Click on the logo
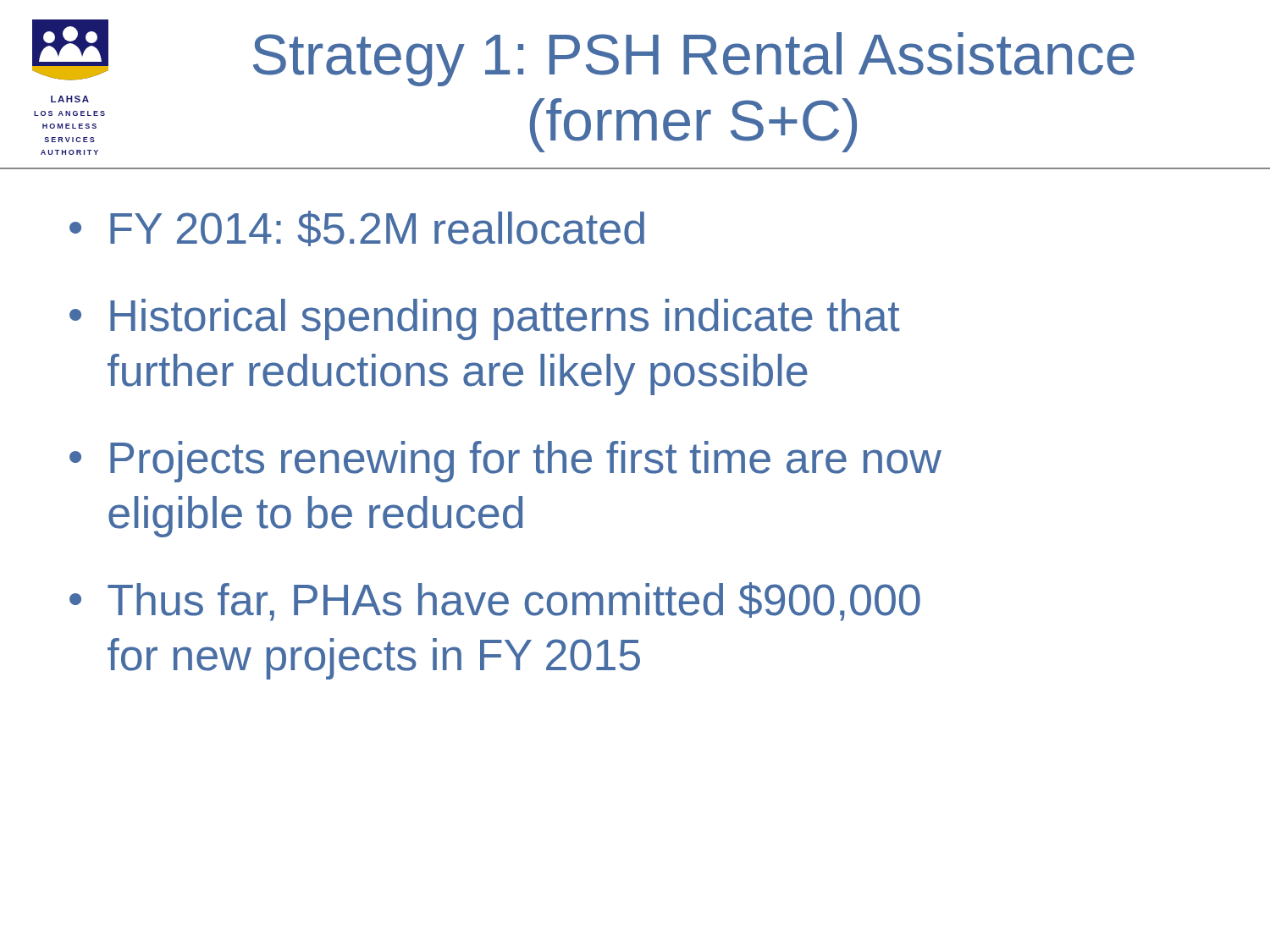The image size is (1270, 952). pos(70,87)
